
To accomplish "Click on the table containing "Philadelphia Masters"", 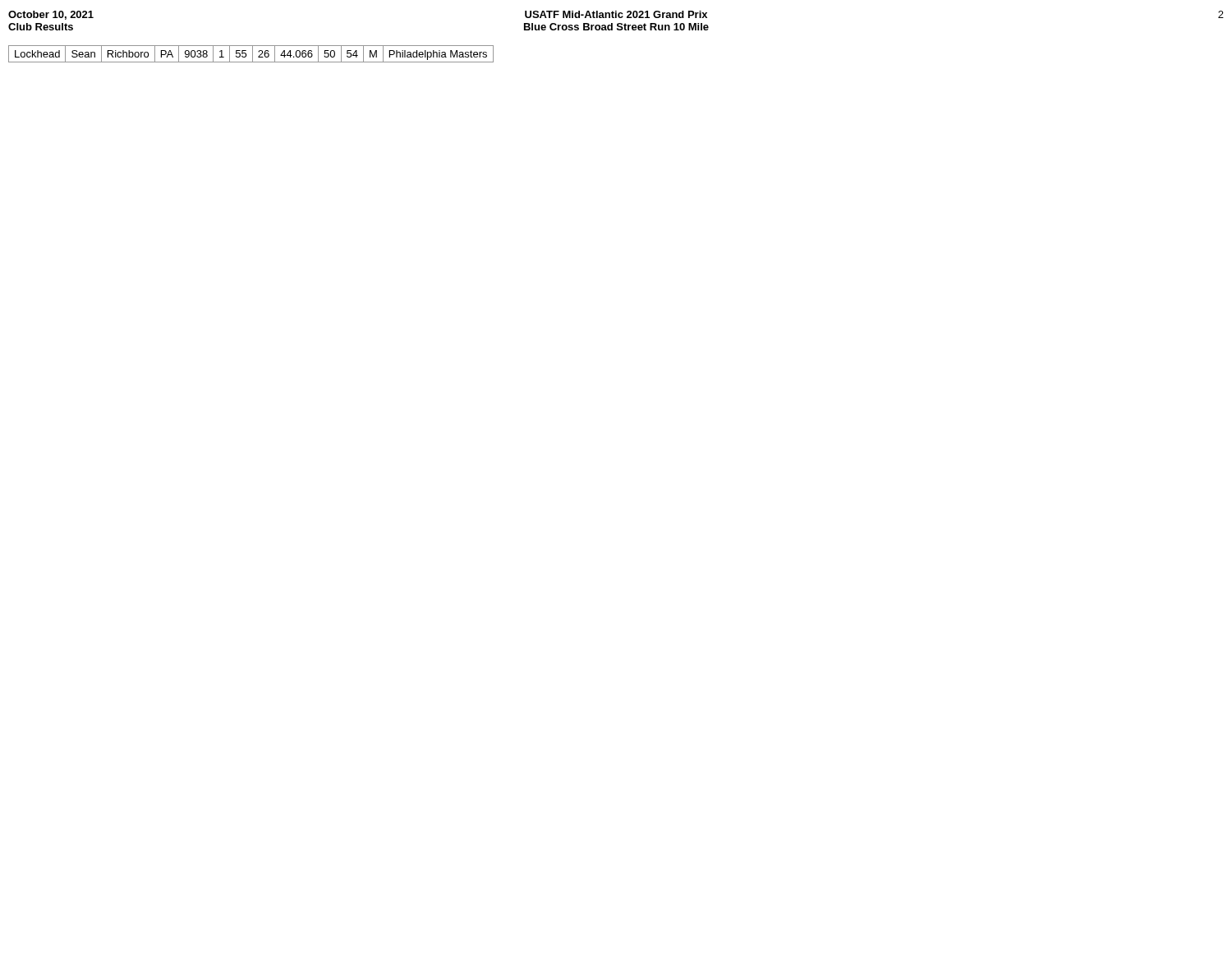I will click(x=616, y=54).
